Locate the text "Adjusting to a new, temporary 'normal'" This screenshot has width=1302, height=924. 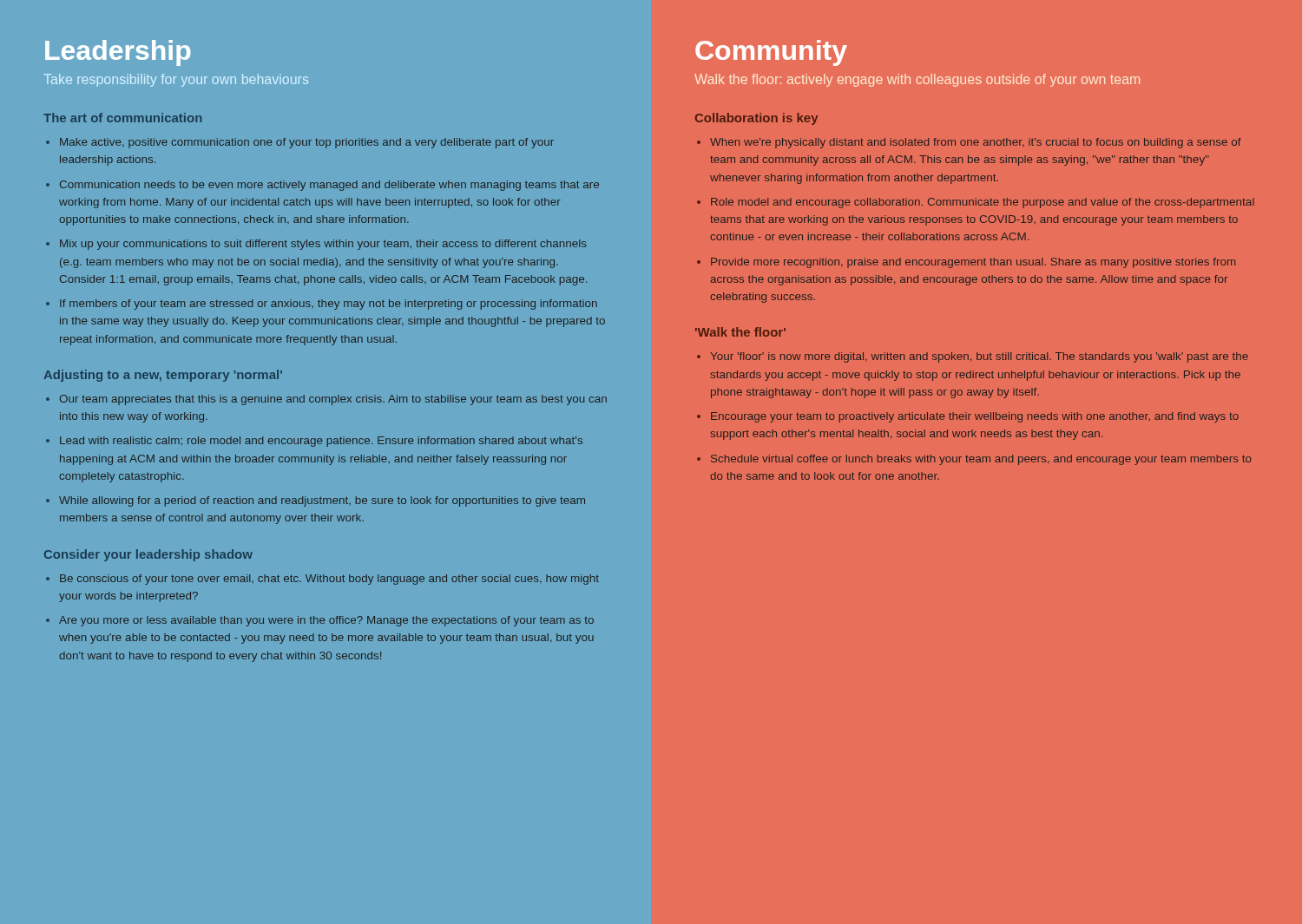[x=163, y=374]
